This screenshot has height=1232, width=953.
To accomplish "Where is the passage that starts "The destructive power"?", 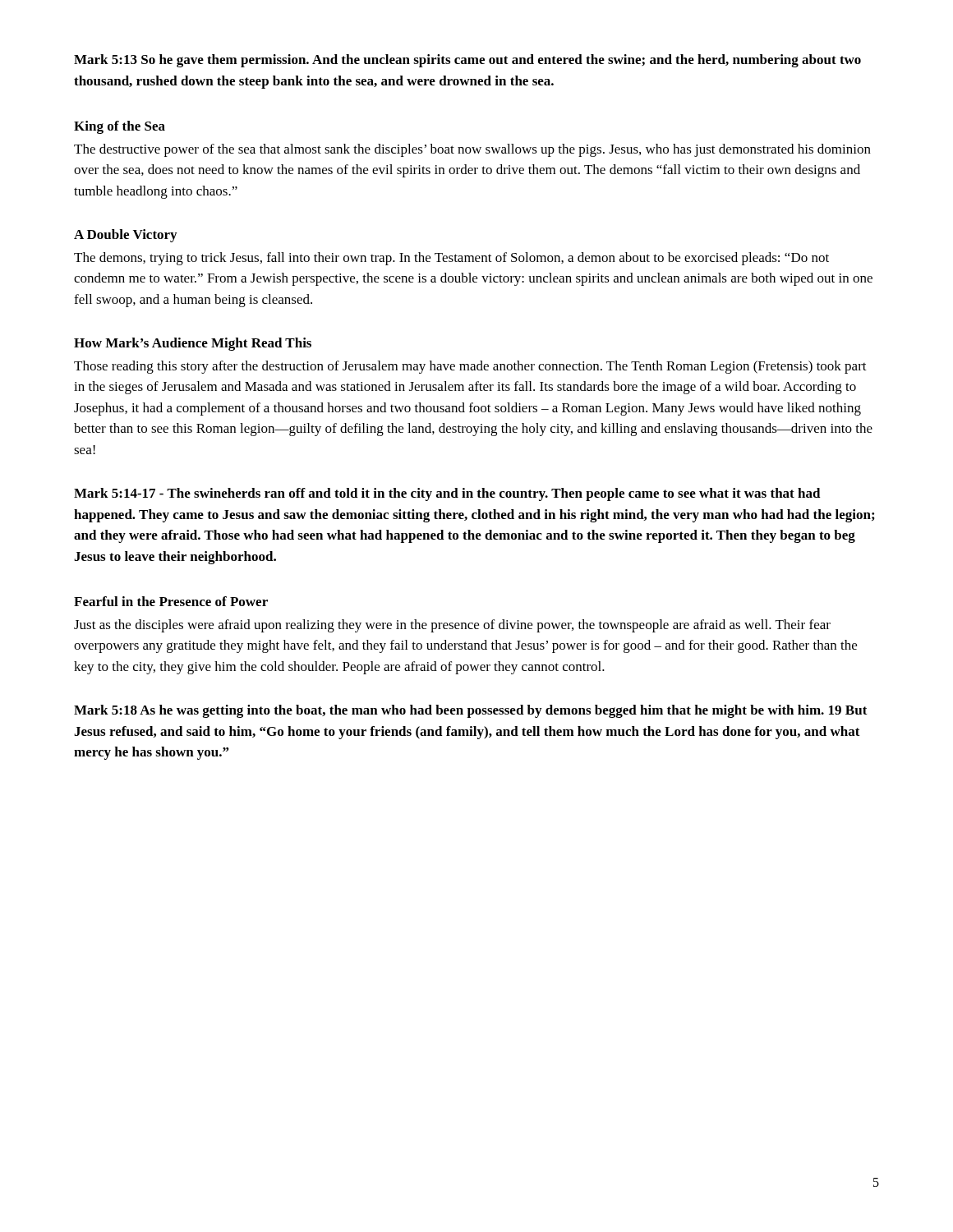I will (472, 170).
